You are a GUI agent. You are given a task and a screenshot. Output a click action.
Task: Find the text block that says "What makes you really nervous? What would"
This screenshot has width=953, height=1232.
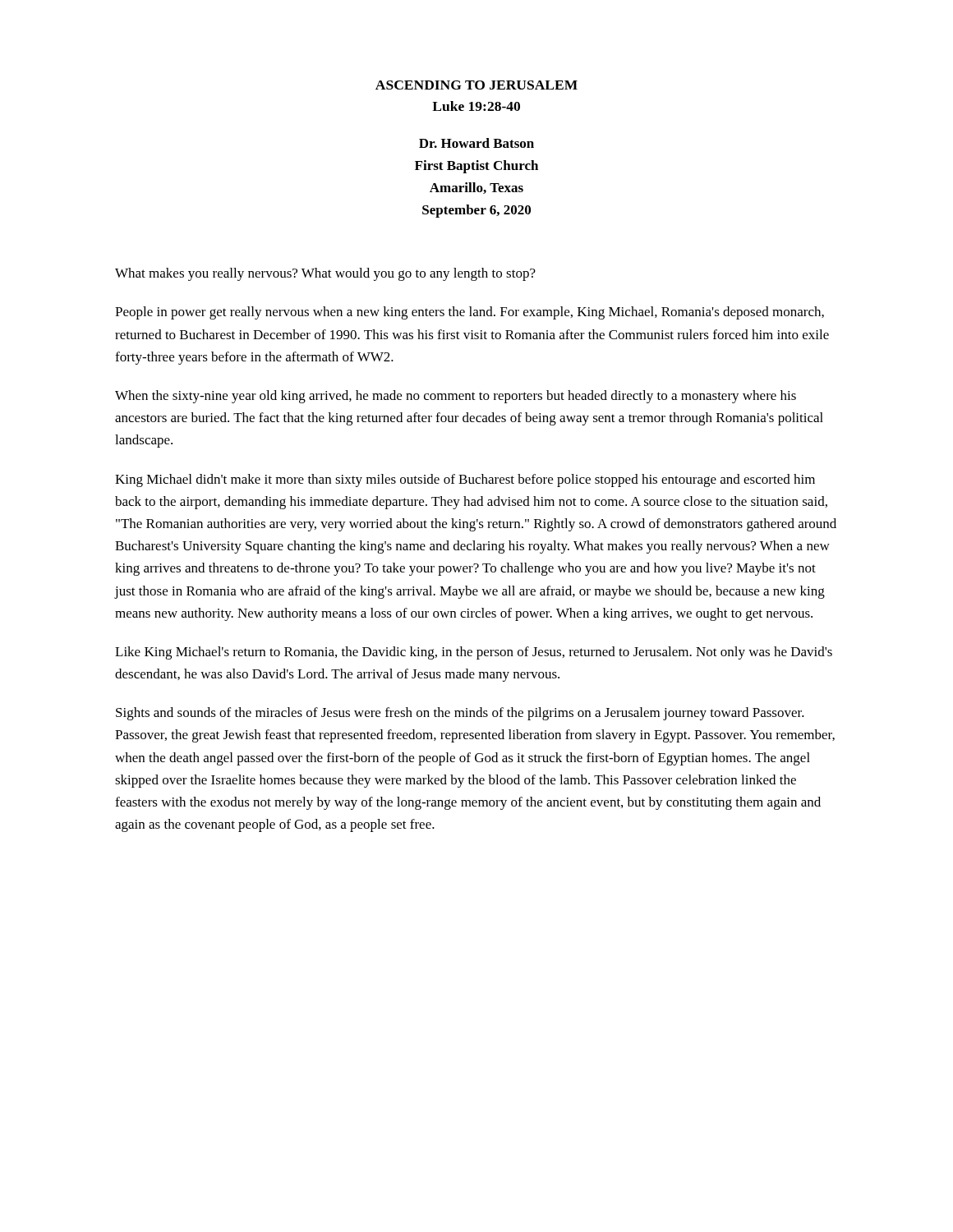click(x=325, y=273)
